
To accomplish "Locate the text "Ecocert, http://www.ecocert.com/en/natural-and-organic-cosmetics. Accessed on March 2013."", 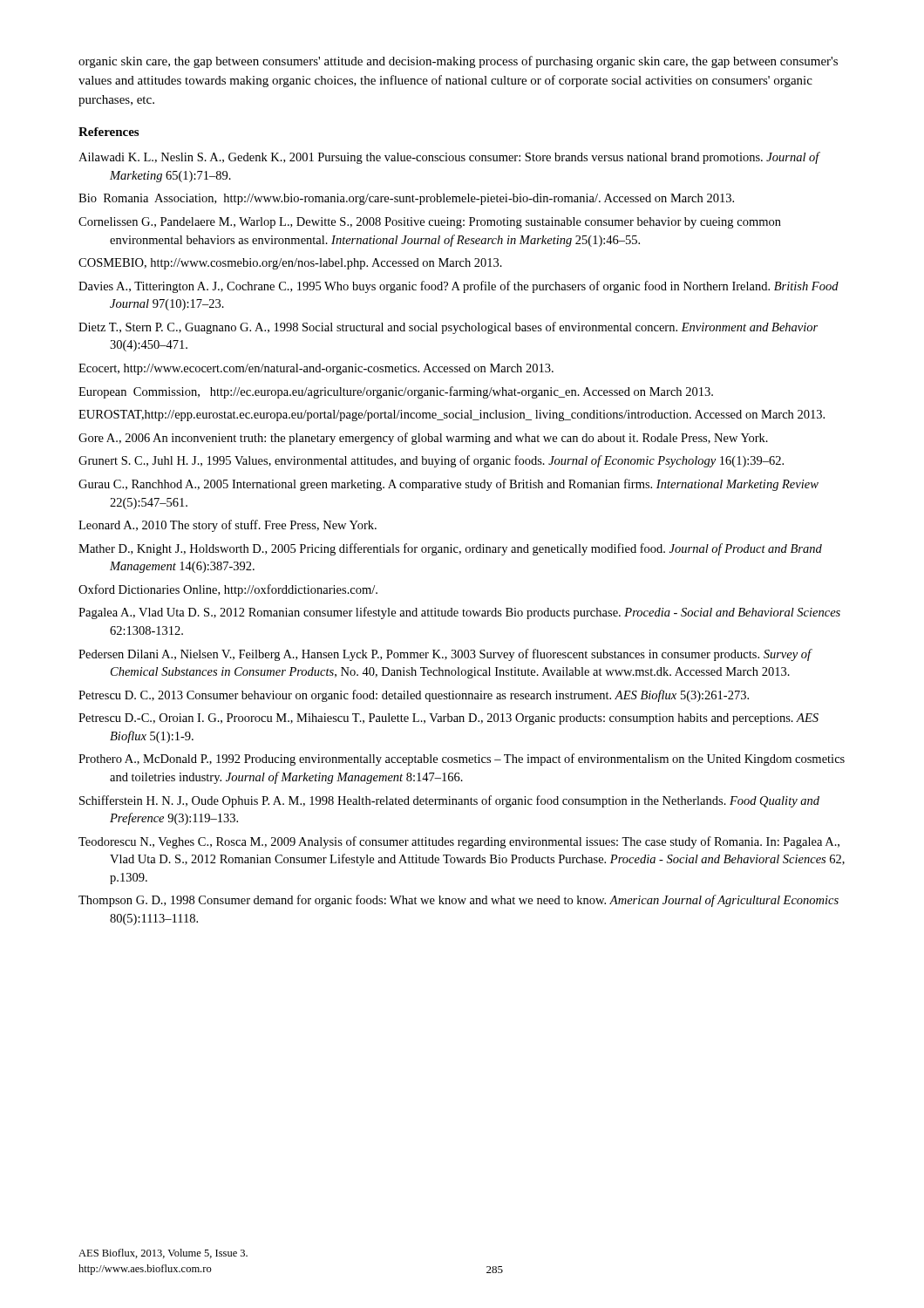I will [x=316, y=368].
